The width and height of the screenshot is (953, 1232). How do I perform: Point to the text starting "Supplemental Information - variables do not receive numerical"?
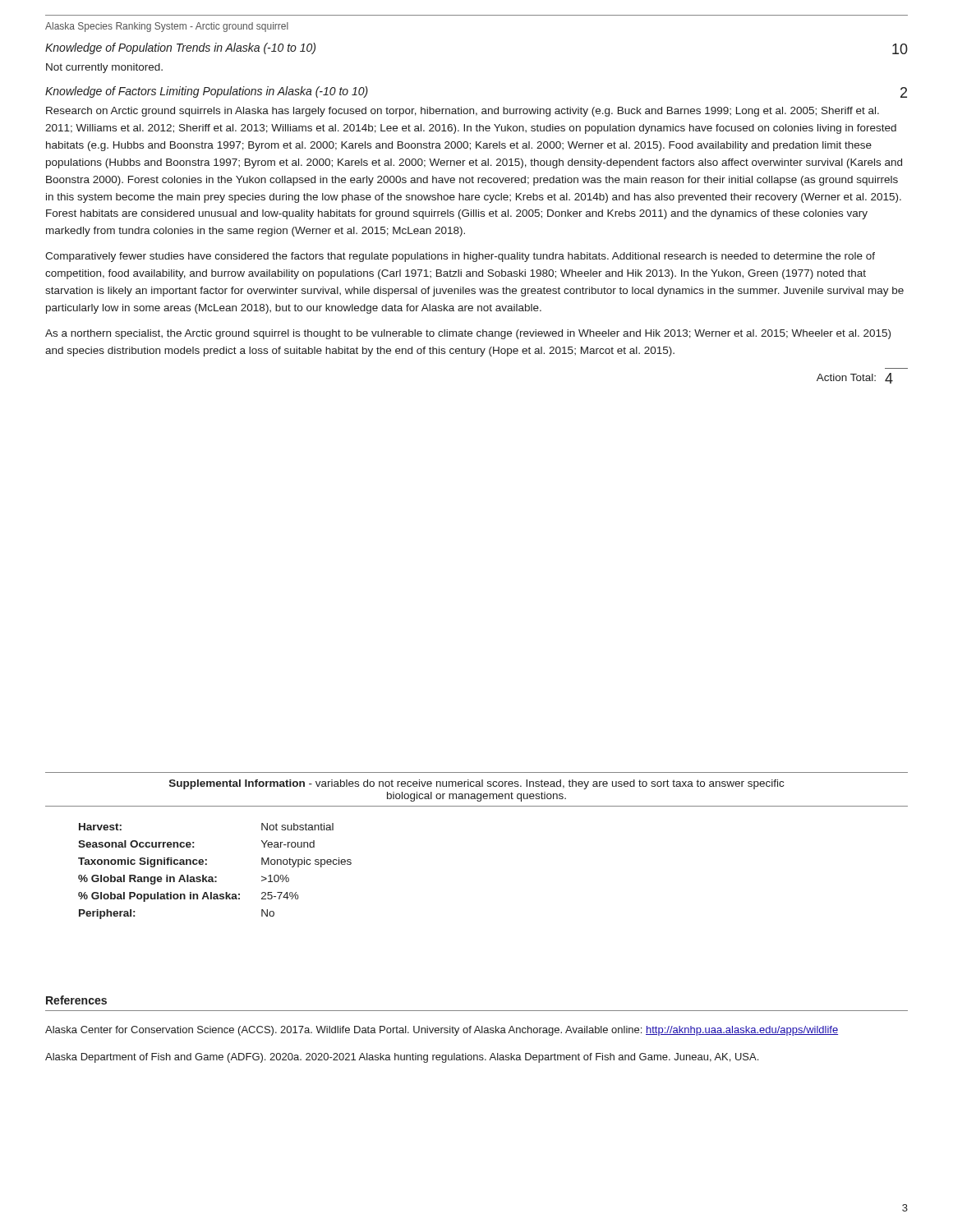click(476, 789)
